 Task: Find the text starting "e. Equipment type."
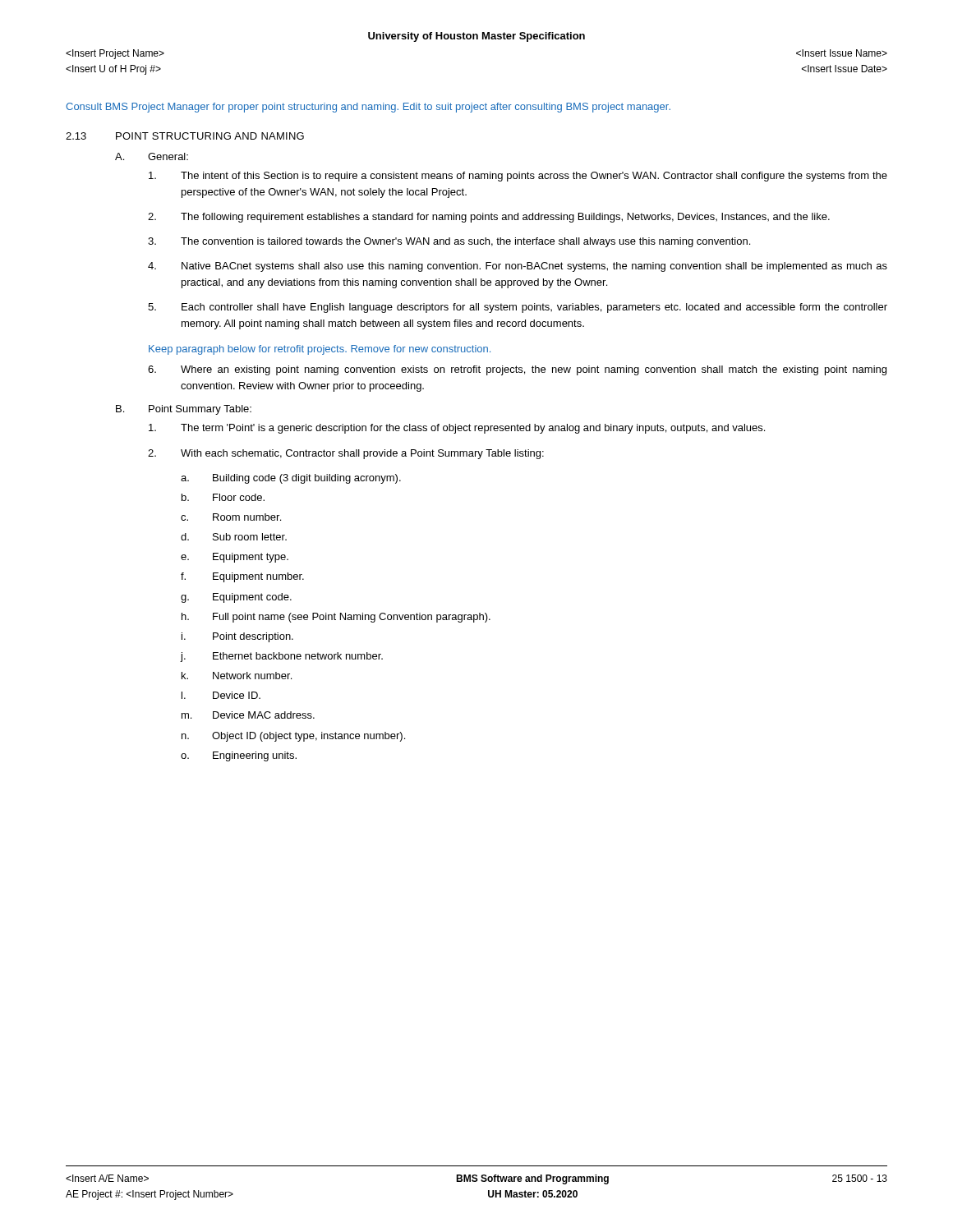click(x=235, y=557)
